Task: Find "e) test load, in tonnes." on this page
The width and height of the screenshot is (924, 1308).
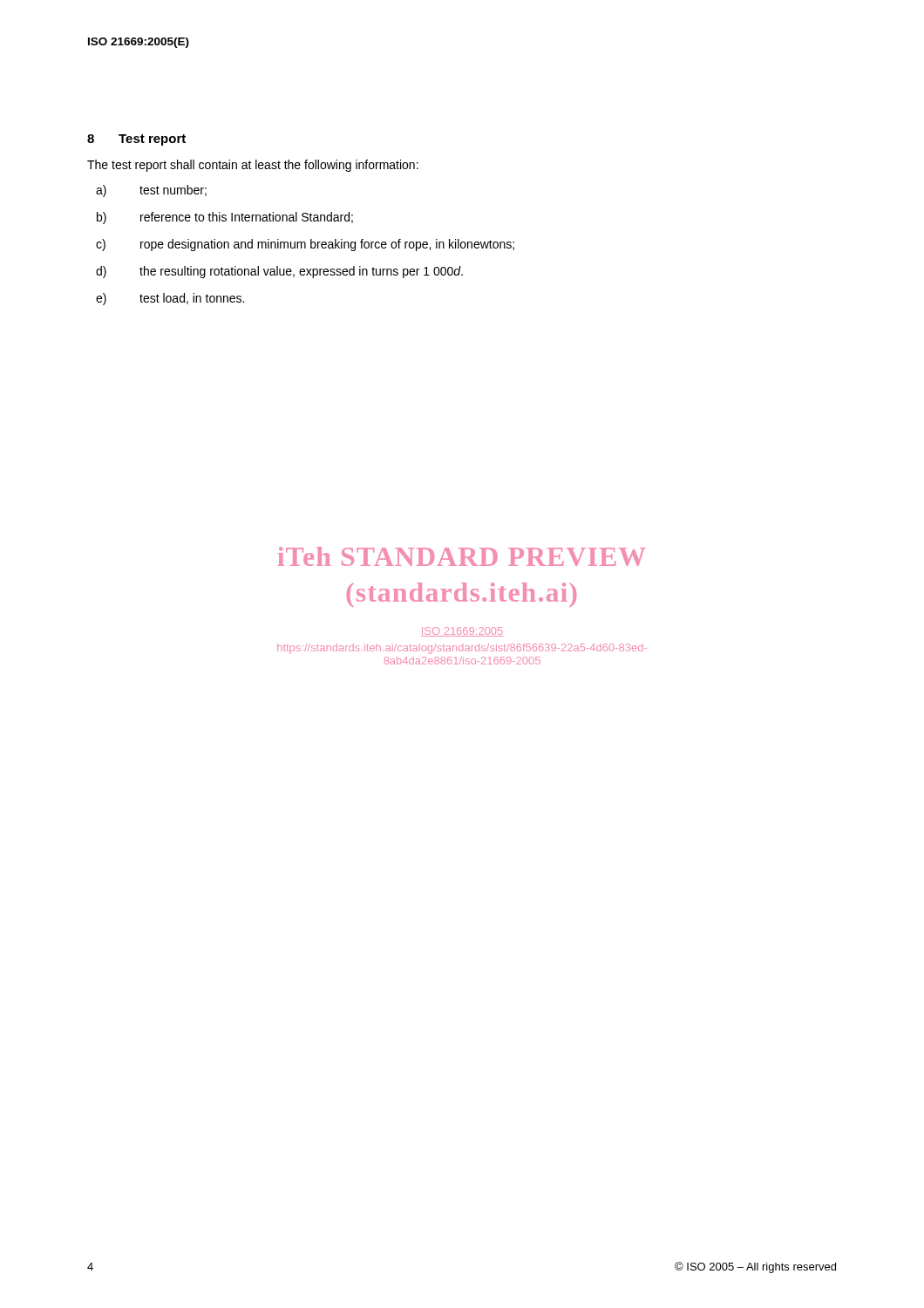Action: 170,299
